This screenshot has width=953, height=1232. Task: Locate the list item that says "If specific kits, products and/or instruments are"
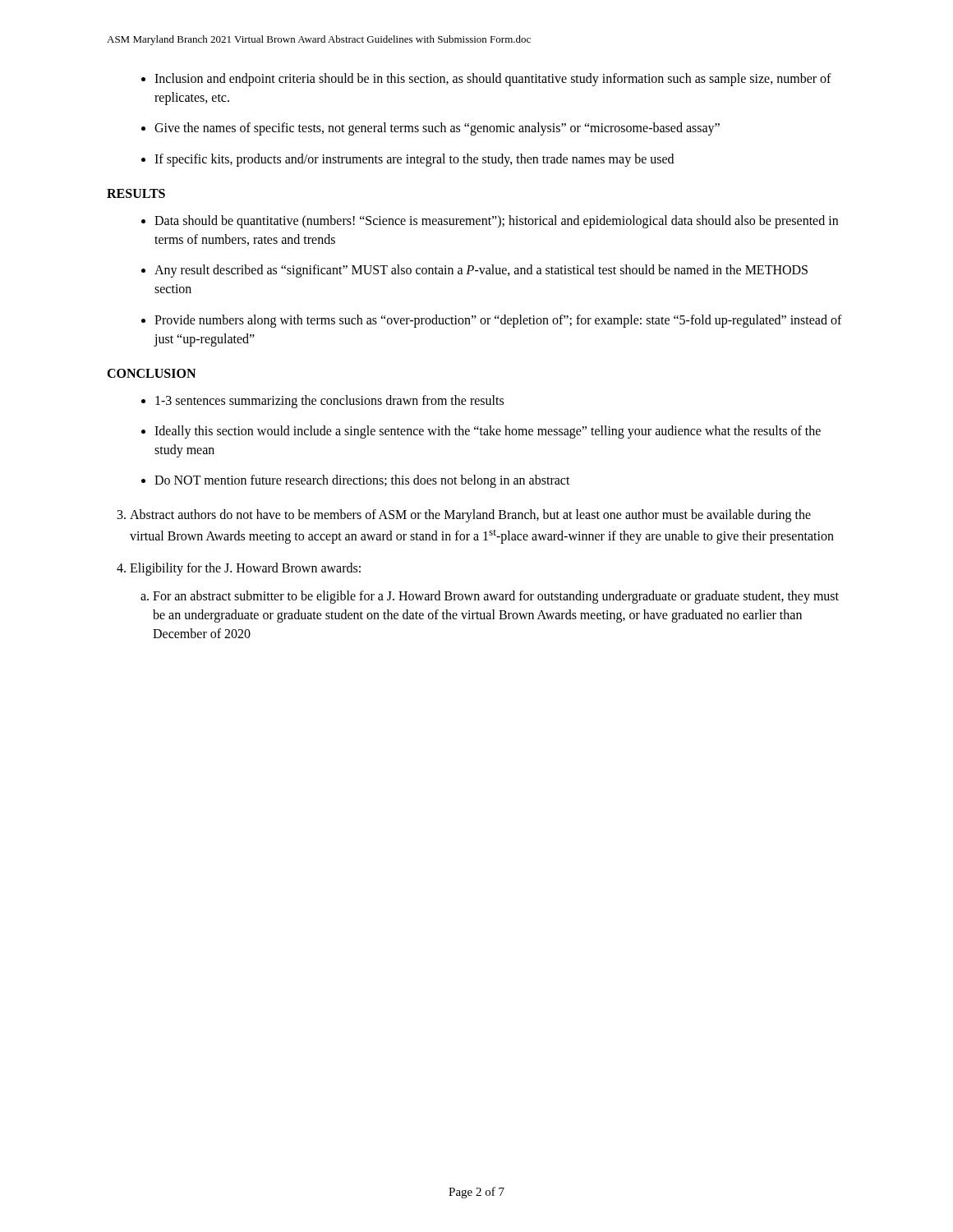coord(414,159)
